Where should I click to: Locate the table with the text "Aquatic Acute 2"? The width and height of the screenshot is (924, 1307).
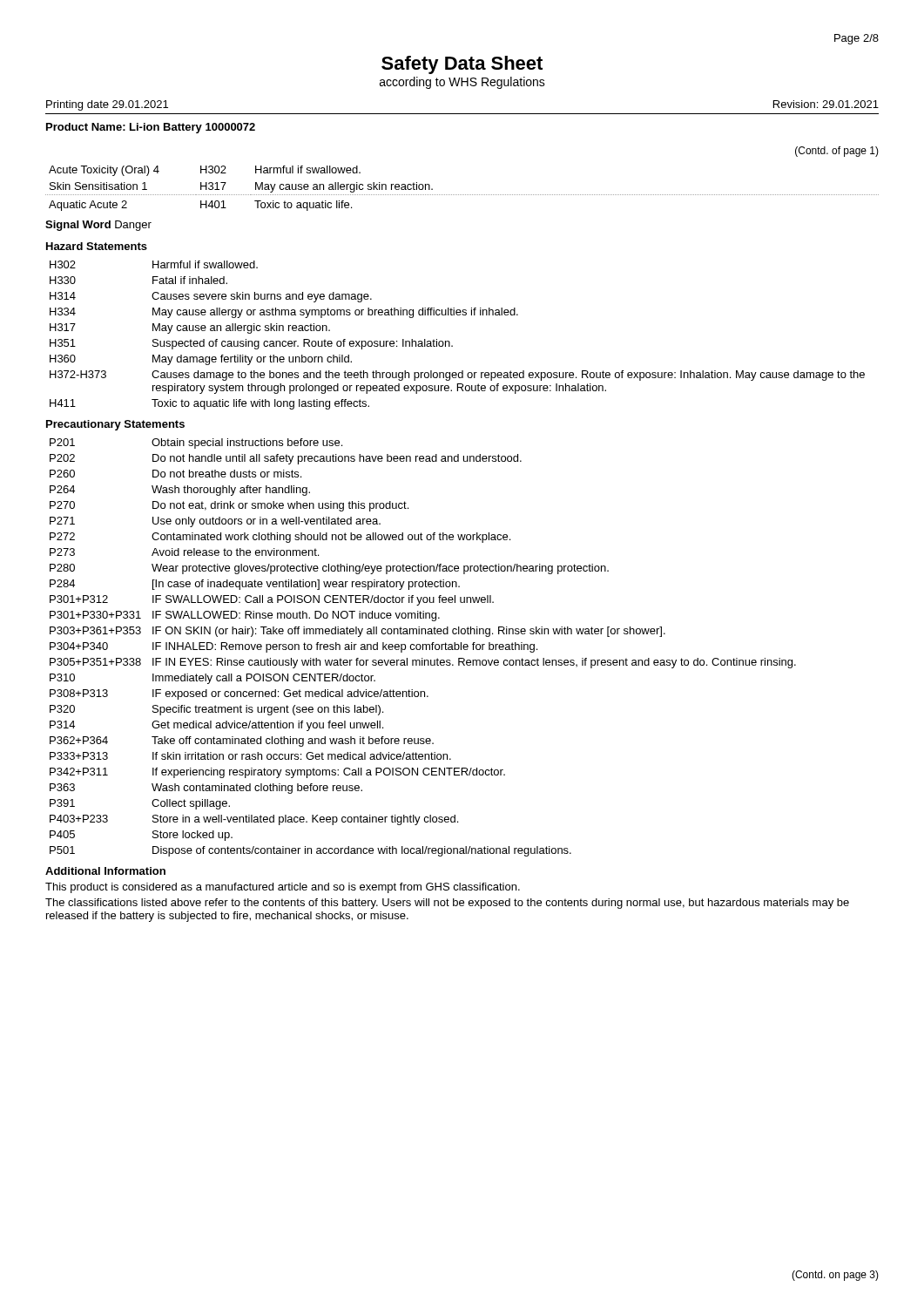[x=462, y=187]
